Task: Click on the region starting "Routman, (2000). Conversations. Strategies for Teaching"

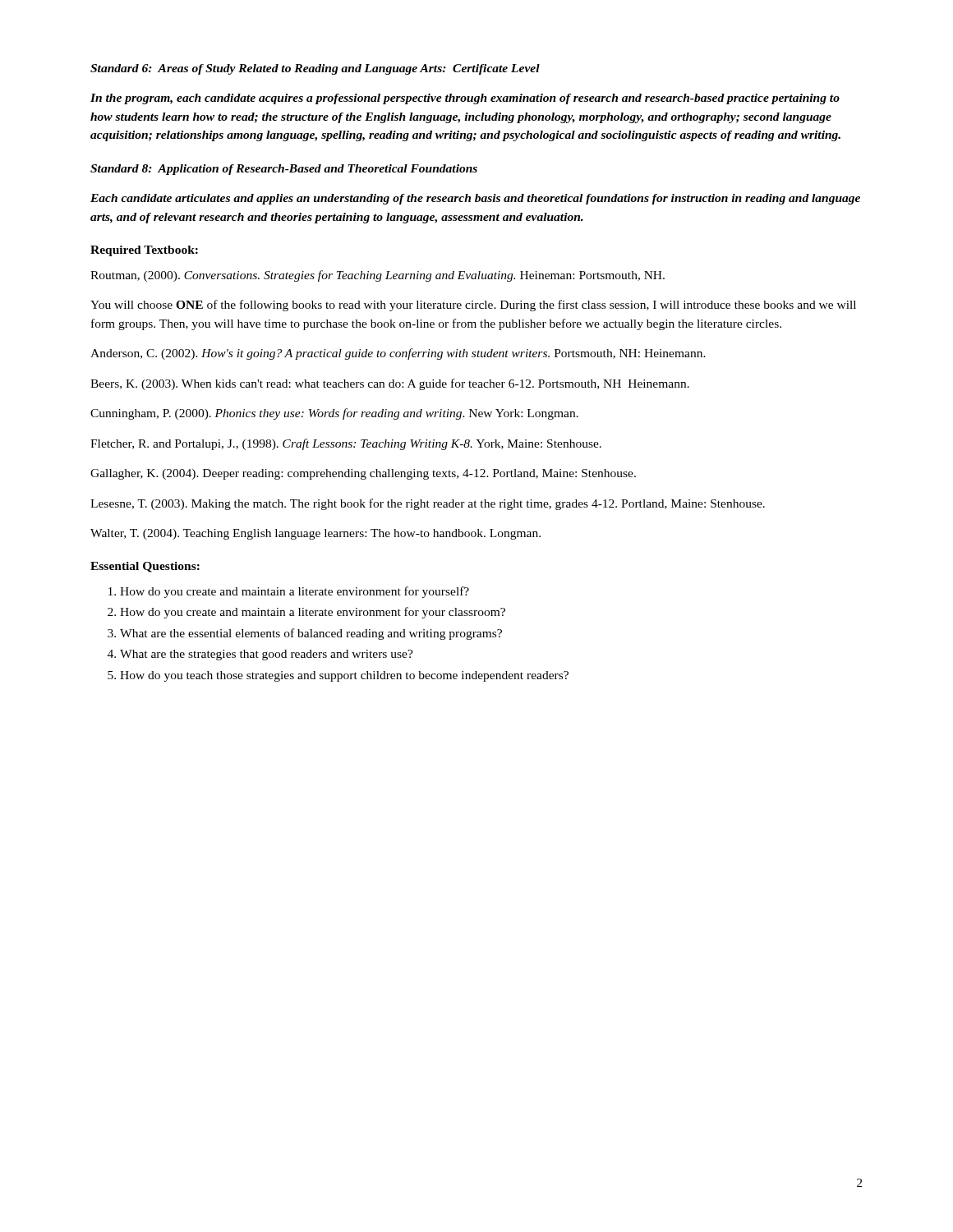Action: [x=476, y=275]
